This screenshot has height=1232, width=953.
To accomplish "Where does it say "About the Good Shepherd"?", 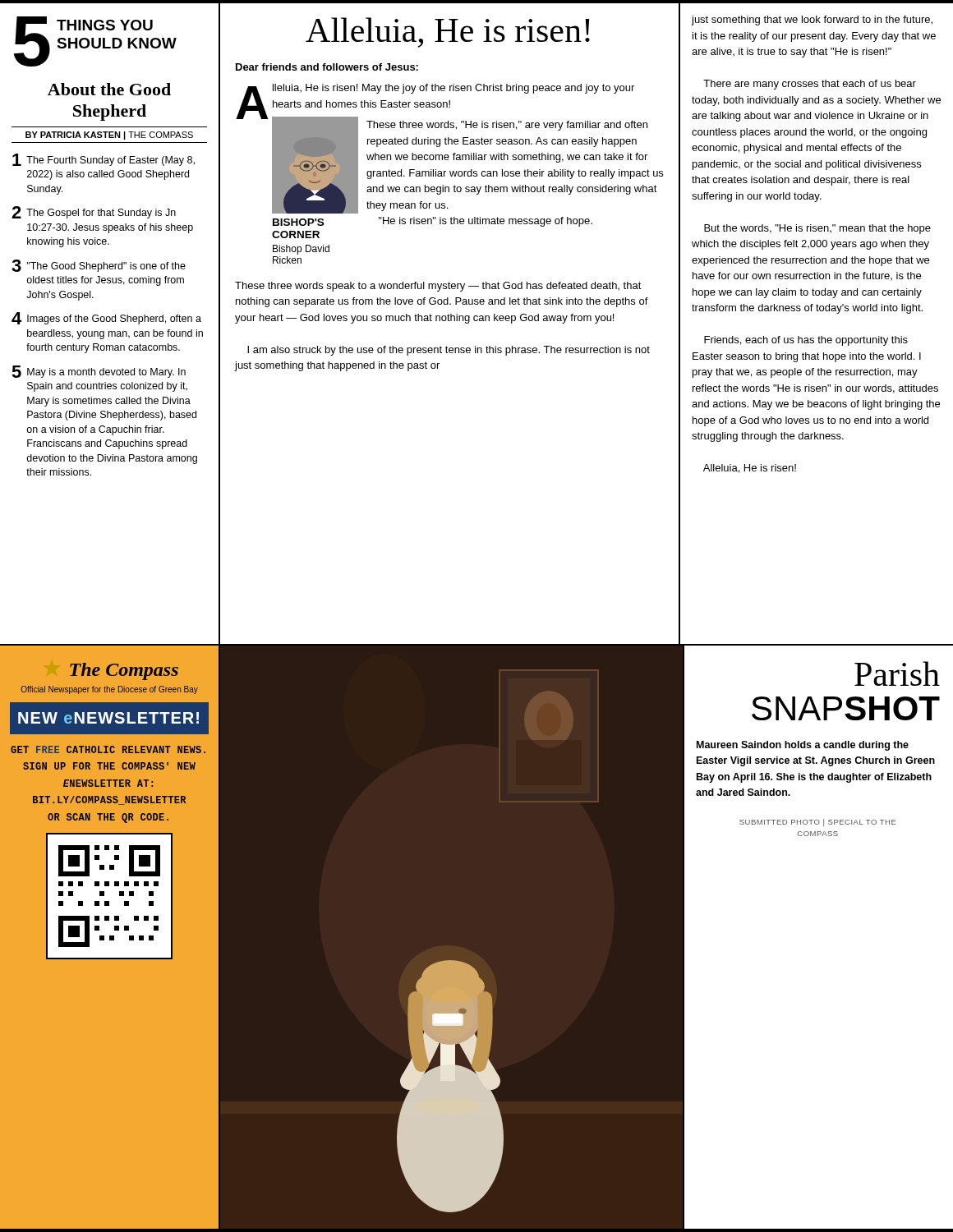I will 109,100.
